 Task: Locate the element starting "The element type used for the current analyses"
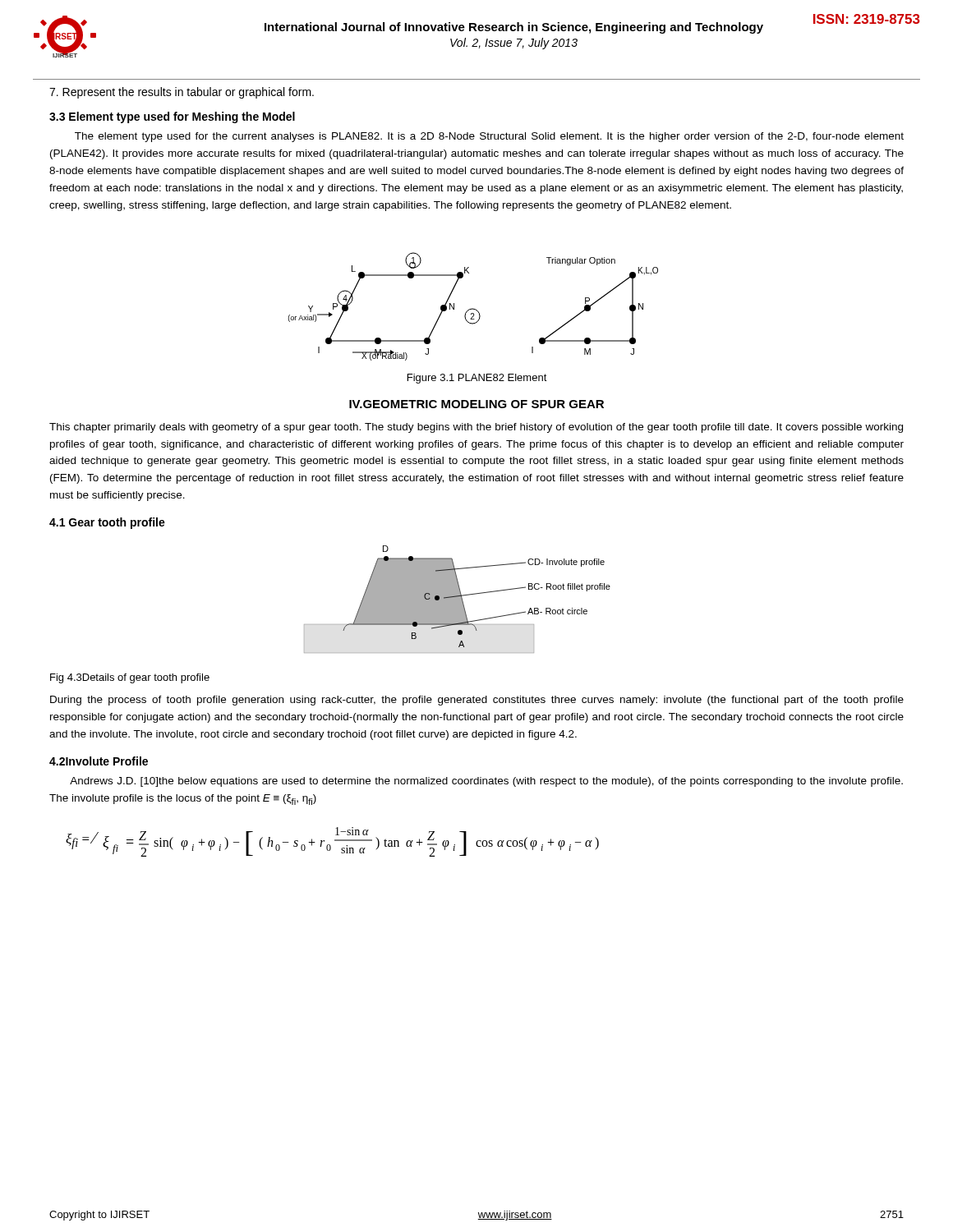tap(476, 170)
